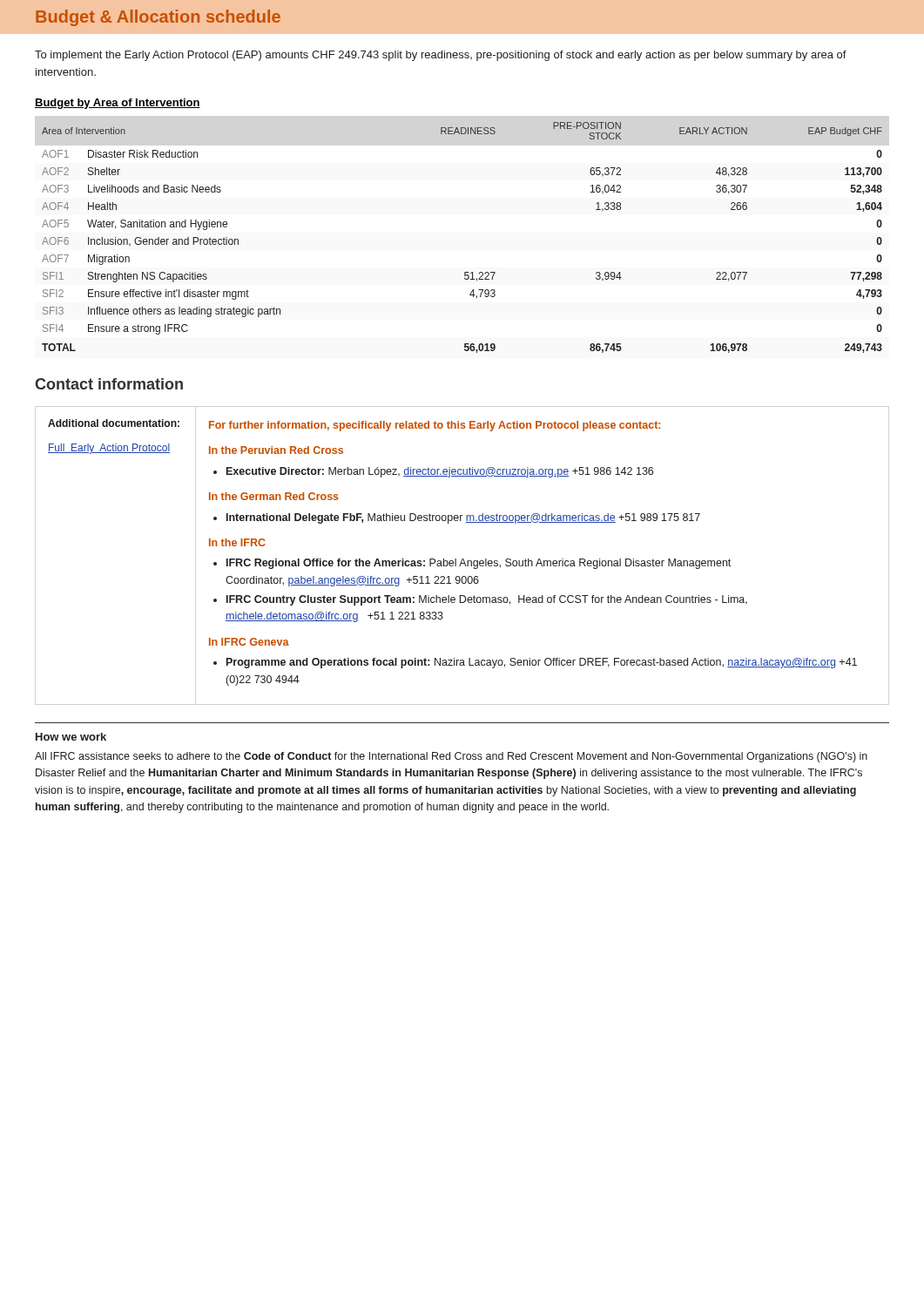Select the text block containing "All IFRC assistance seeks"
The width and height of the screenshot is (924, 1307).
pyautogui.click(x=451, y=782)
